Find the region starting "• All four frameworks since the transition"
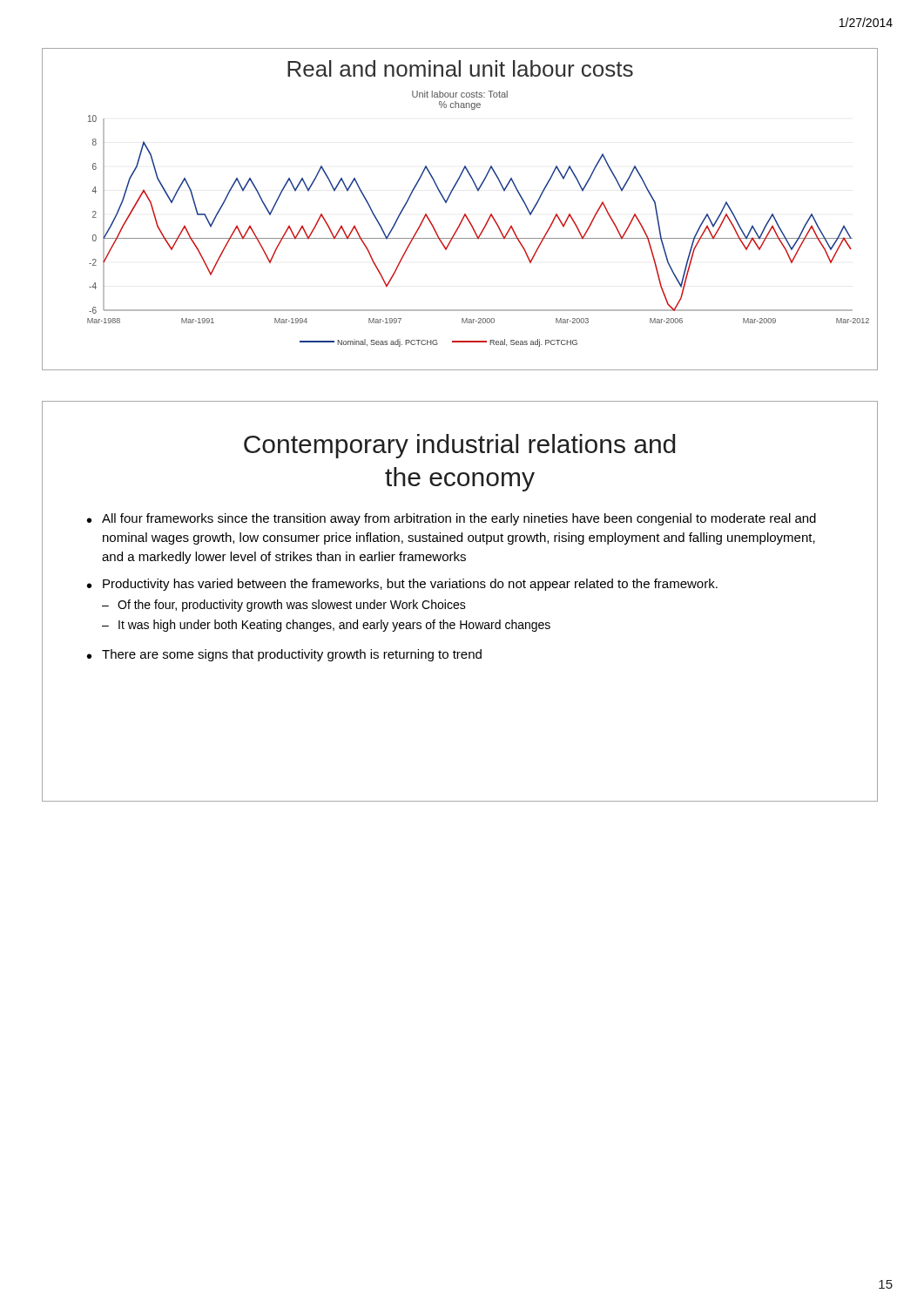Viewport: 924px width, 1307px height. (x=460, y=537)
